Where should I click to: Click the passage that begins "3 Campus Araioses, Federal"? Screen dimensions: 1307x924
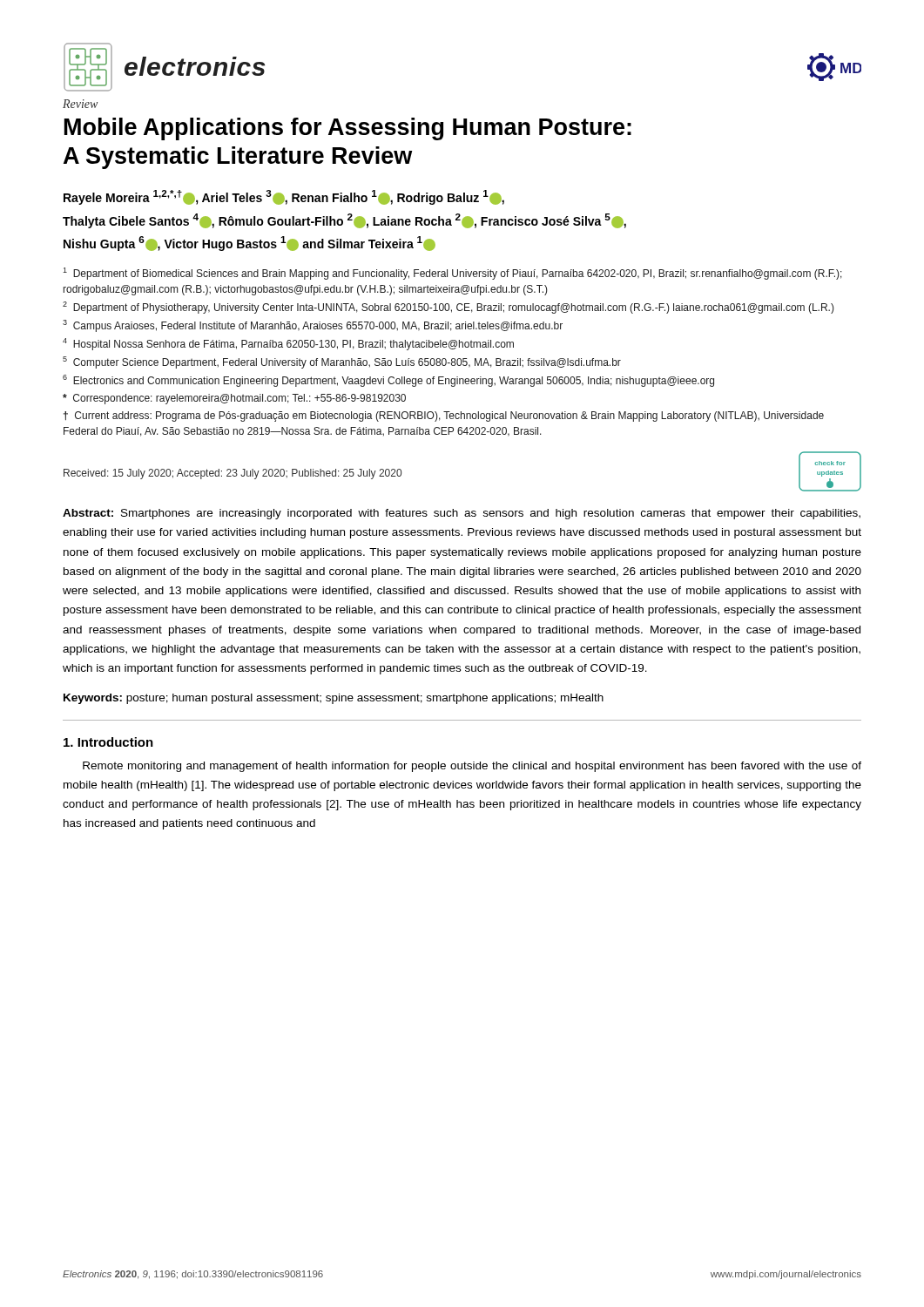(313, 325)
